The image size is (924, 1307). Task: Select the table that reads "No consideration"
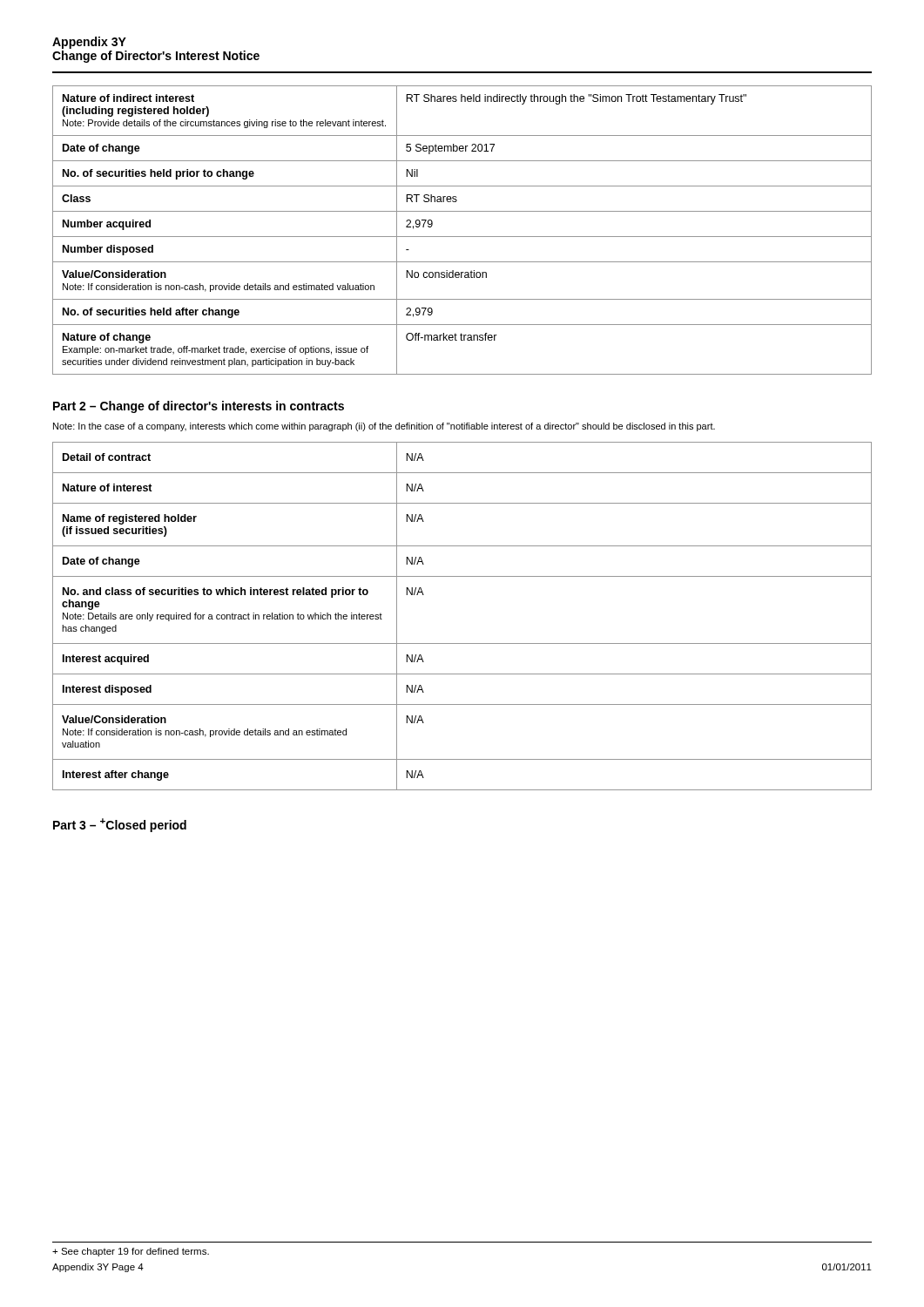click(x=462, y=230)
